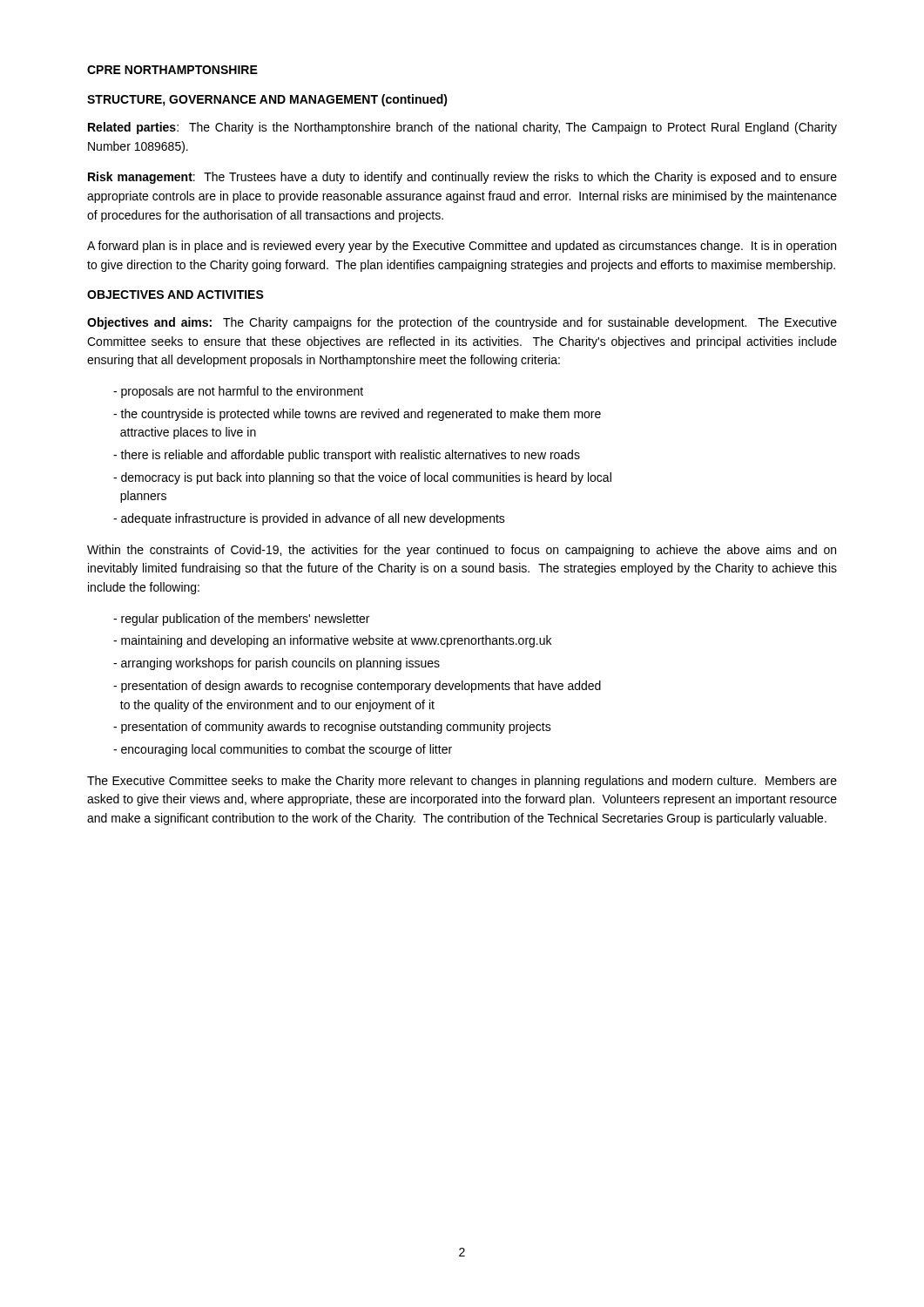Locate the list item that reads "adequate infrastructure is provided"
The width and height of the screenshot is (924, 1307).
click(x=309, y=518)
